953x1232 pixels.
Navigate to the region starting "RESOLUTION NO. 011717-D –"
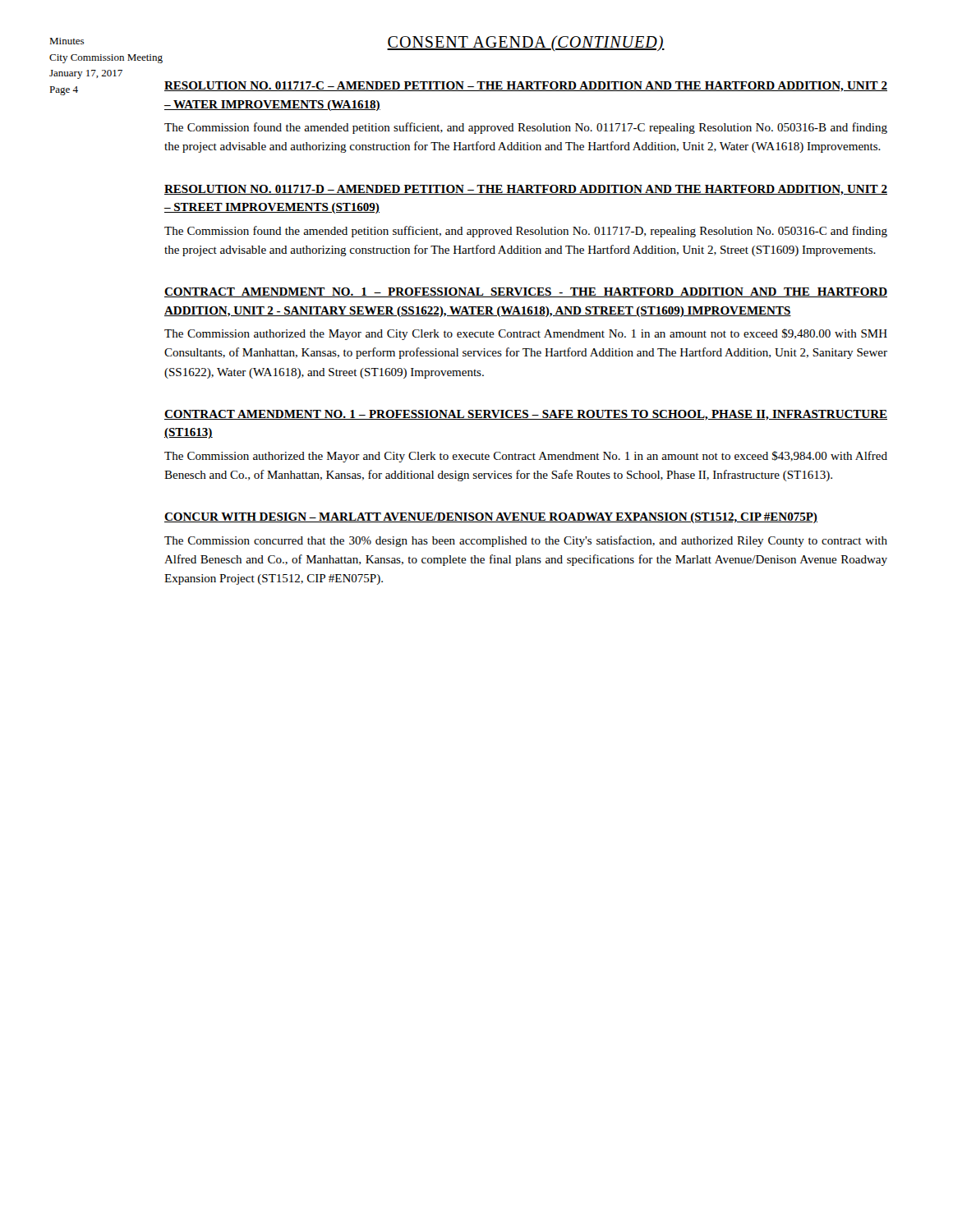[x=526, y=198]
